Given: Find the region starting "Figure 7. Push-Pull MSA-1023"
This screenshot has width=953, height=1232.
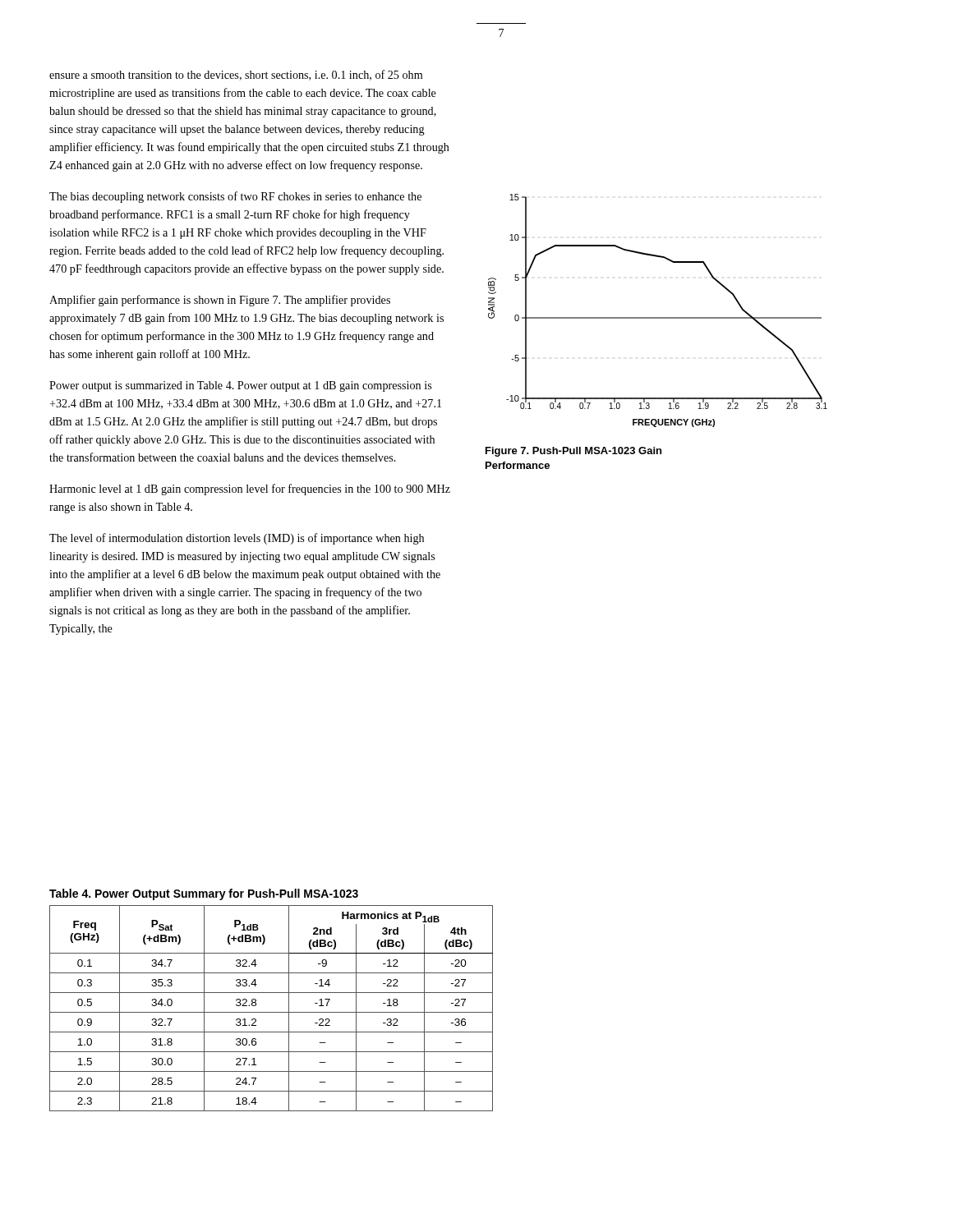Looking at the screenshot, I should (573, 458).
